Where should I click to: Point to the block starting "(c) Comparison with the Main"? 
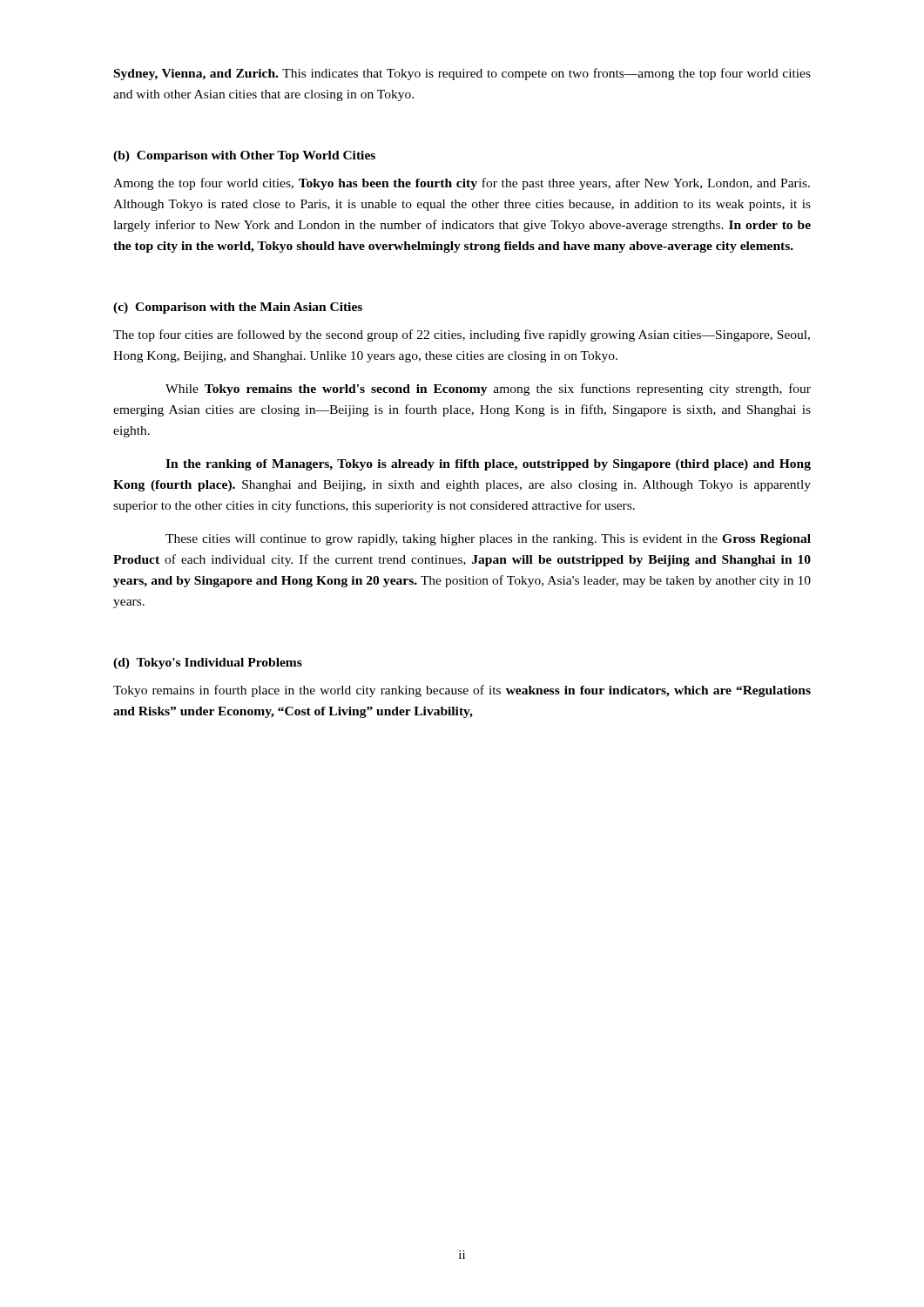[238, 306]
